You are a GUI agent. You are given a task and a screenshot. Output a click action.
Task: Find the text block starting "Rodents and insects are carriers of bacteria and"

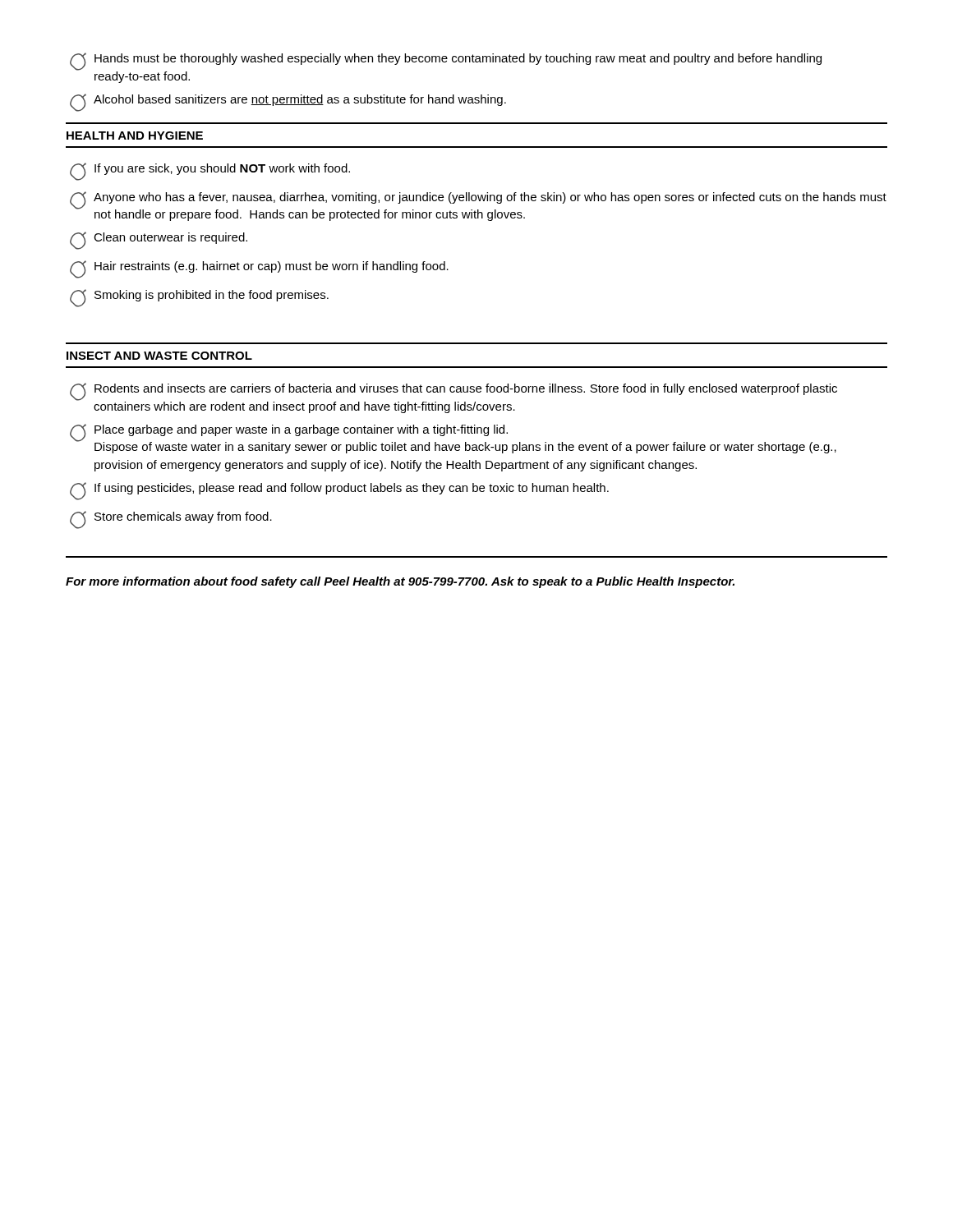pyautogui.click(x=476, y=397)
